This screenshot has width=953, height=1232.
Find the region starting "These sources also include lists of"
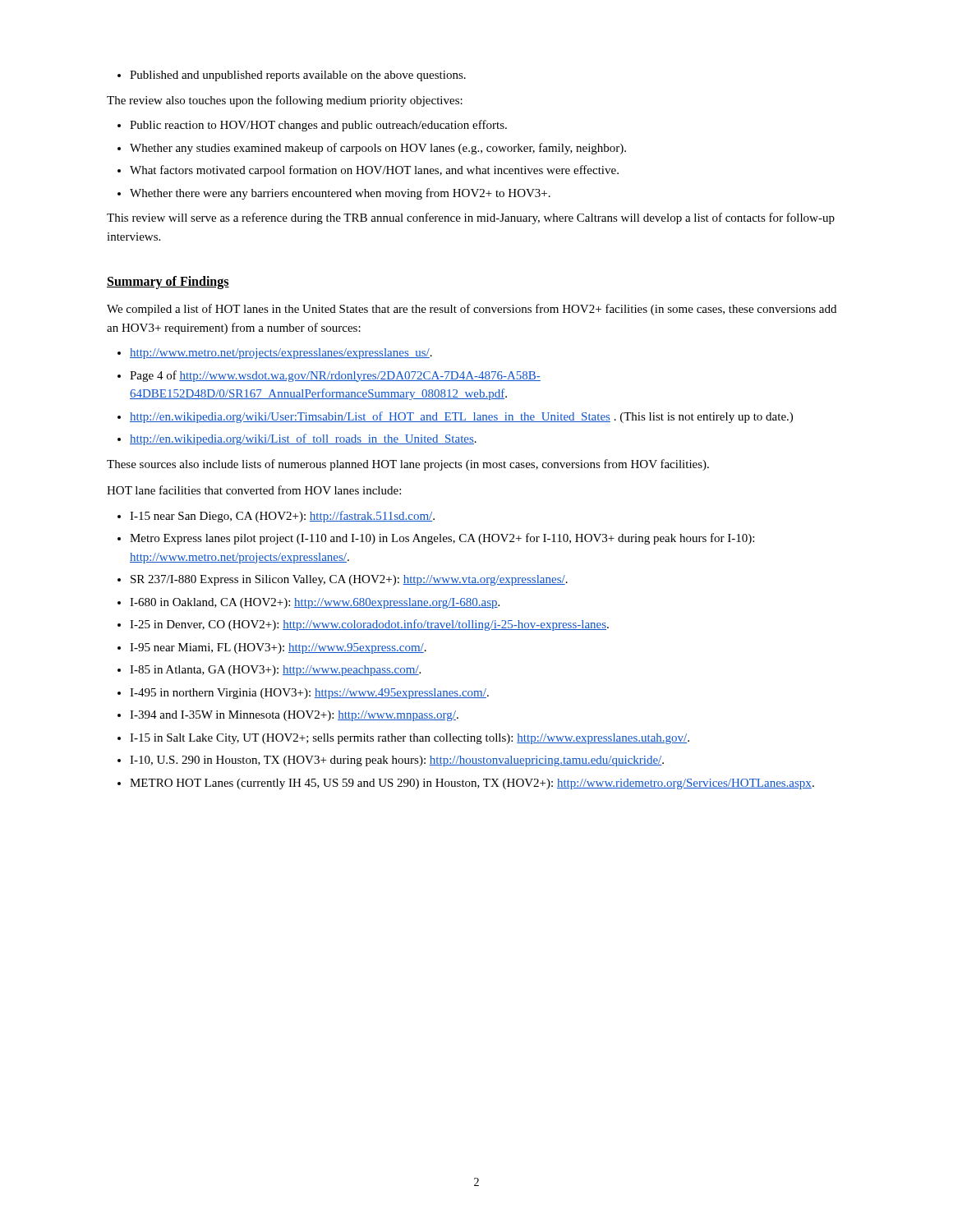point(476,464)
